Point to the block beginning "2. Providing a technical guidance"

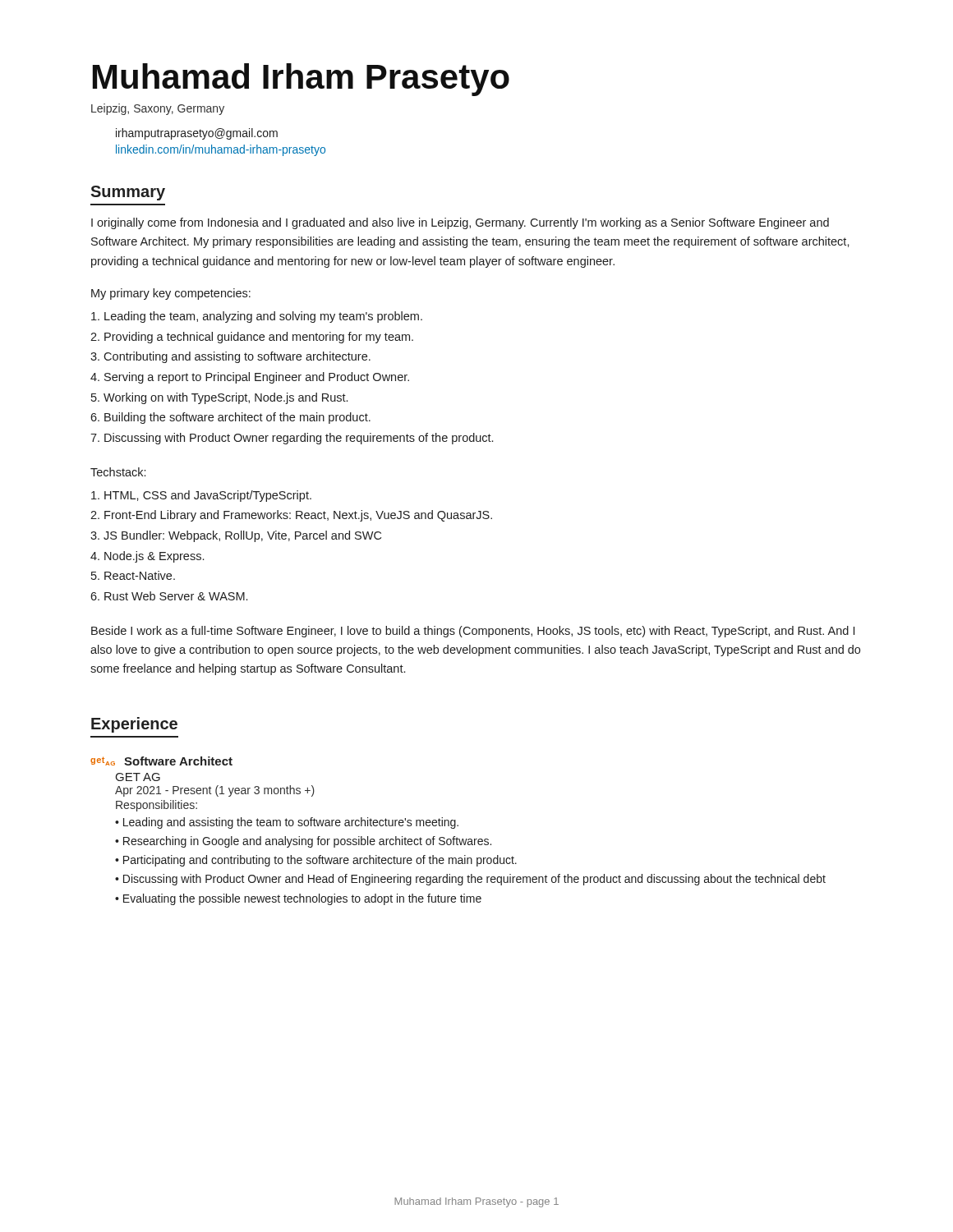(252, 337)
